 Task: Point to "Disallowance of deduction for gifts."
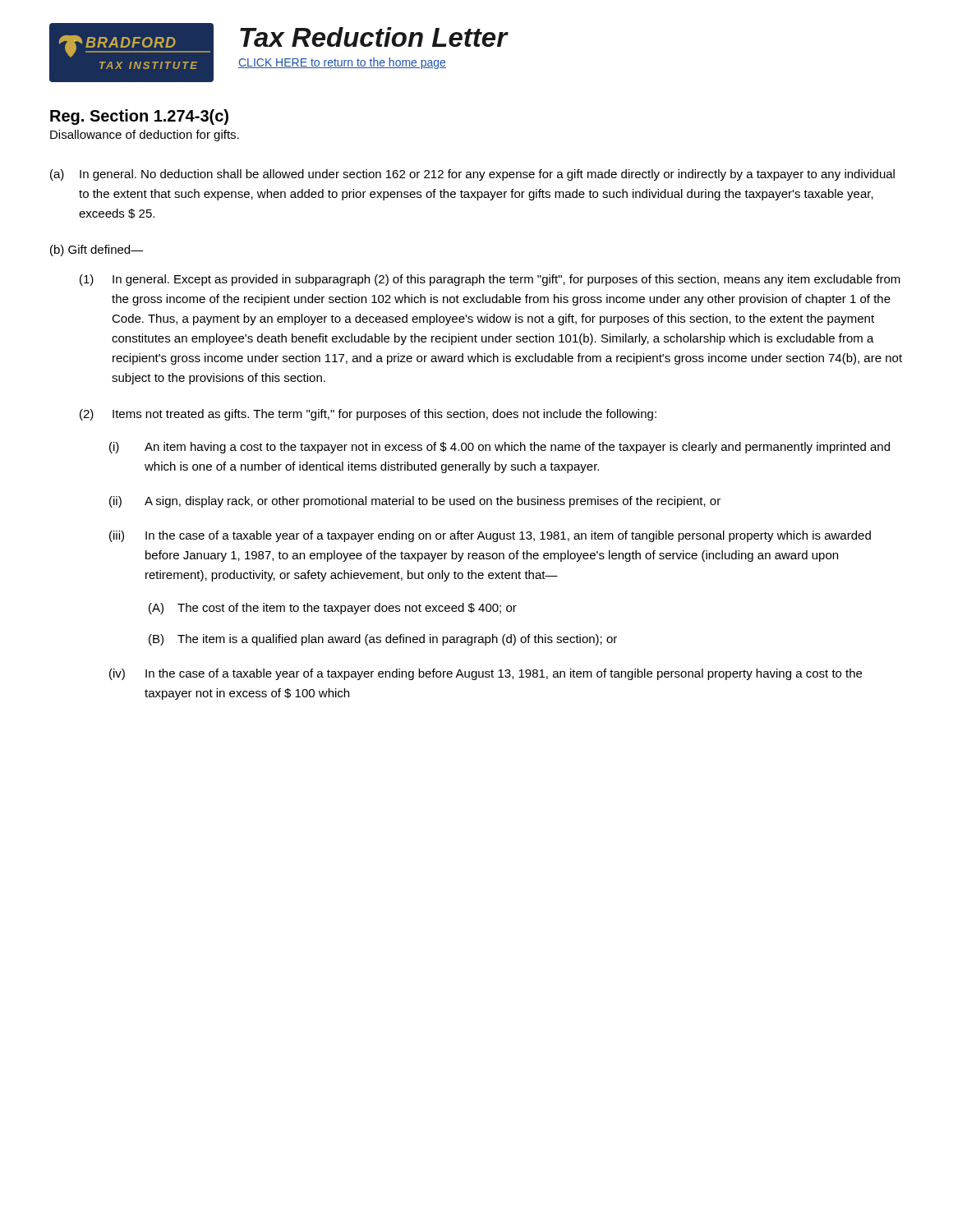pos(144,134)
